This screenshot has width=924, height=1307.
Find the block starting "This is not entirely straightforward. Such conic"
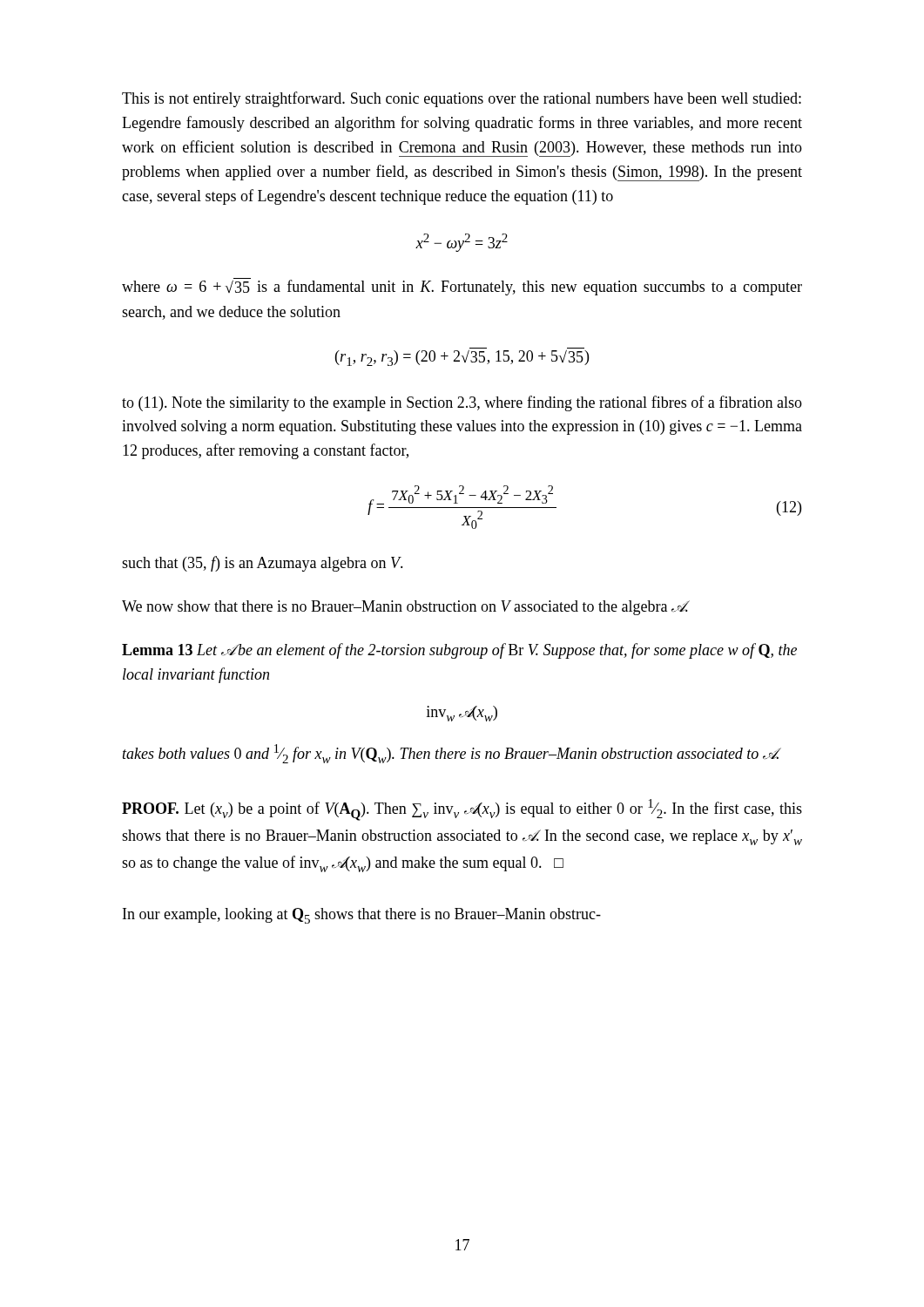point(462,147)
